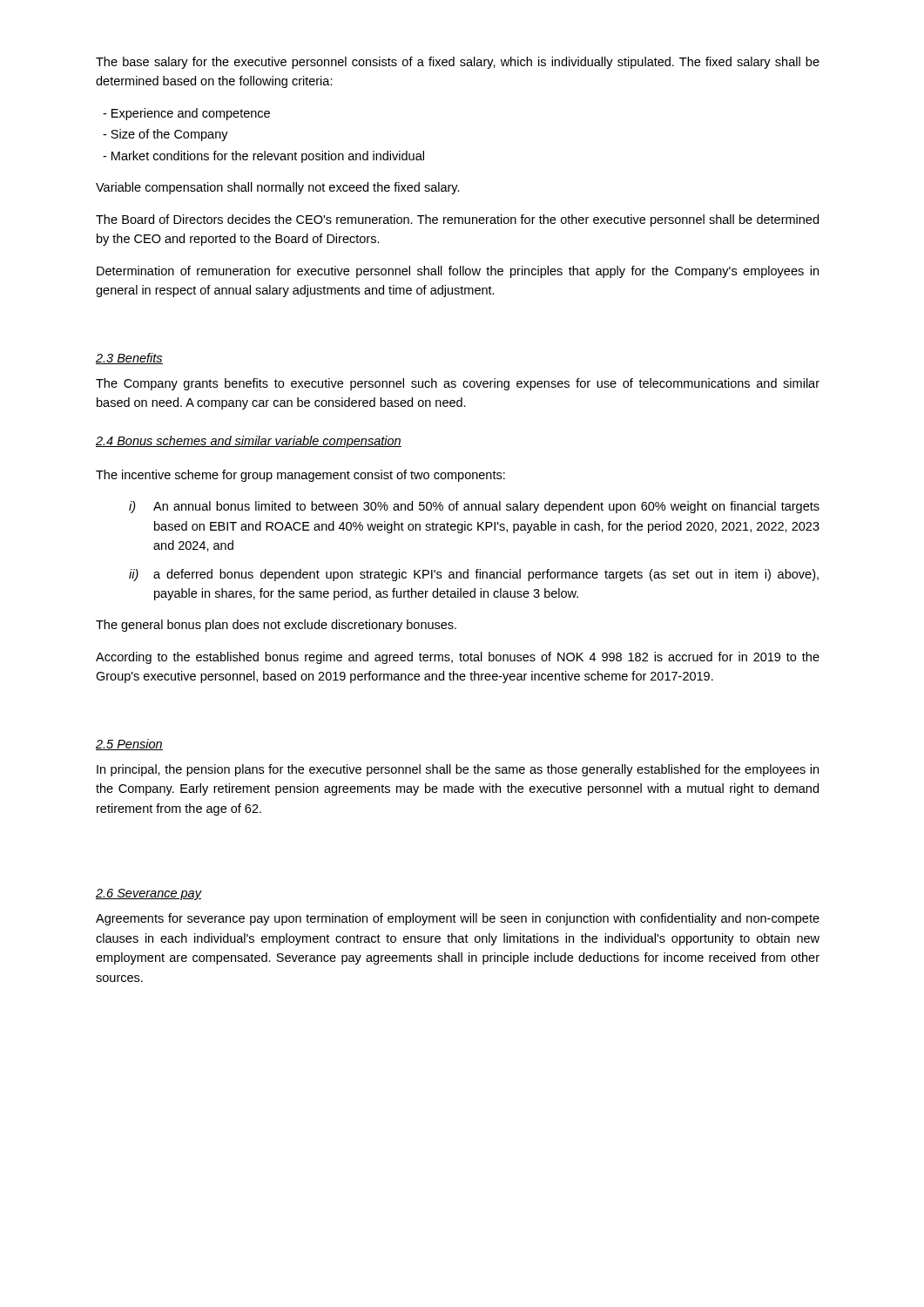Navigate to the region starting "Determination of remuneration for executive personnel shall"
Viewport: 924px width, 1307px height.
[x=458, y=281]
